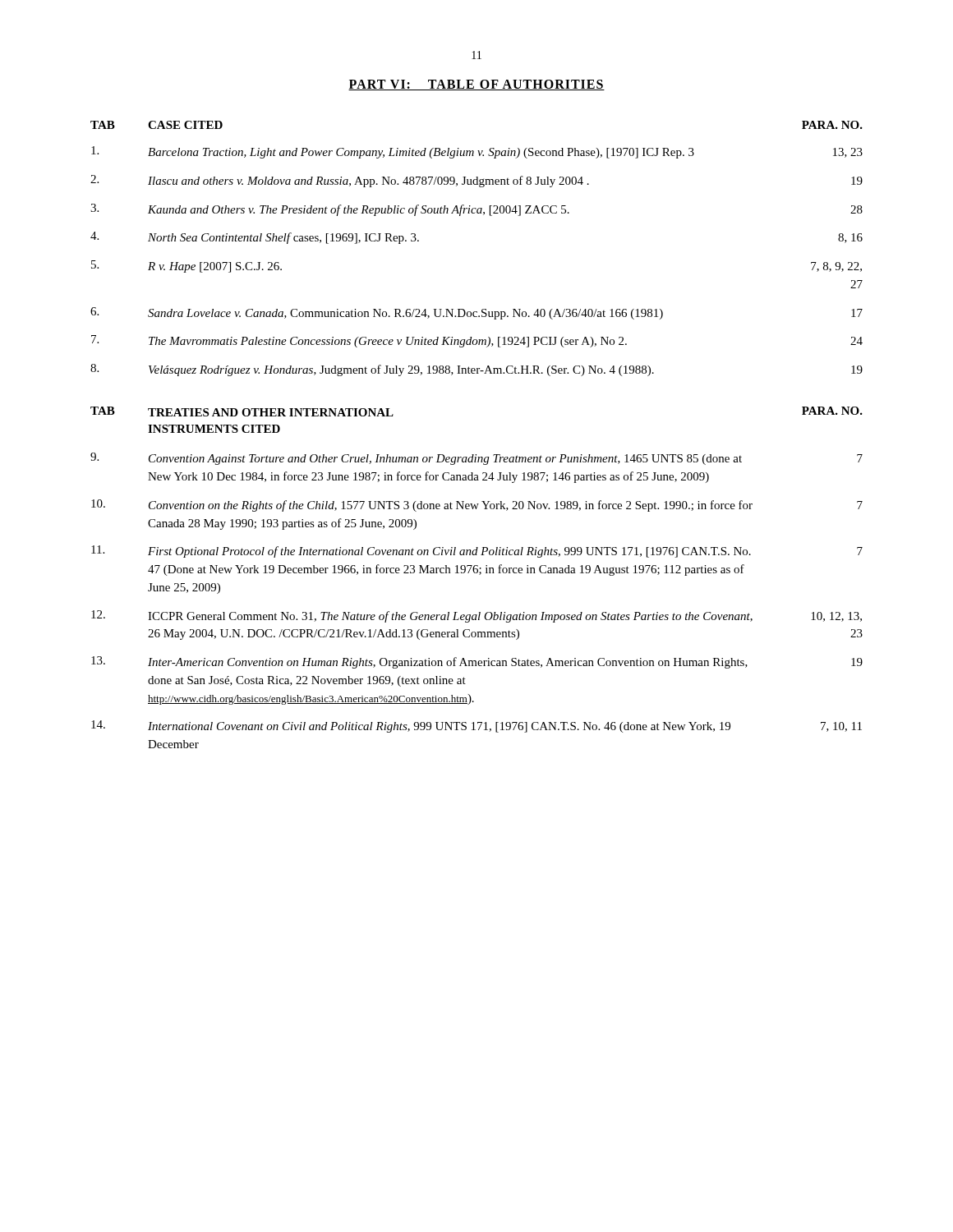
Task: Locate the table with the text "TAB CASE CITED PARA."
Action: (476, 249)
